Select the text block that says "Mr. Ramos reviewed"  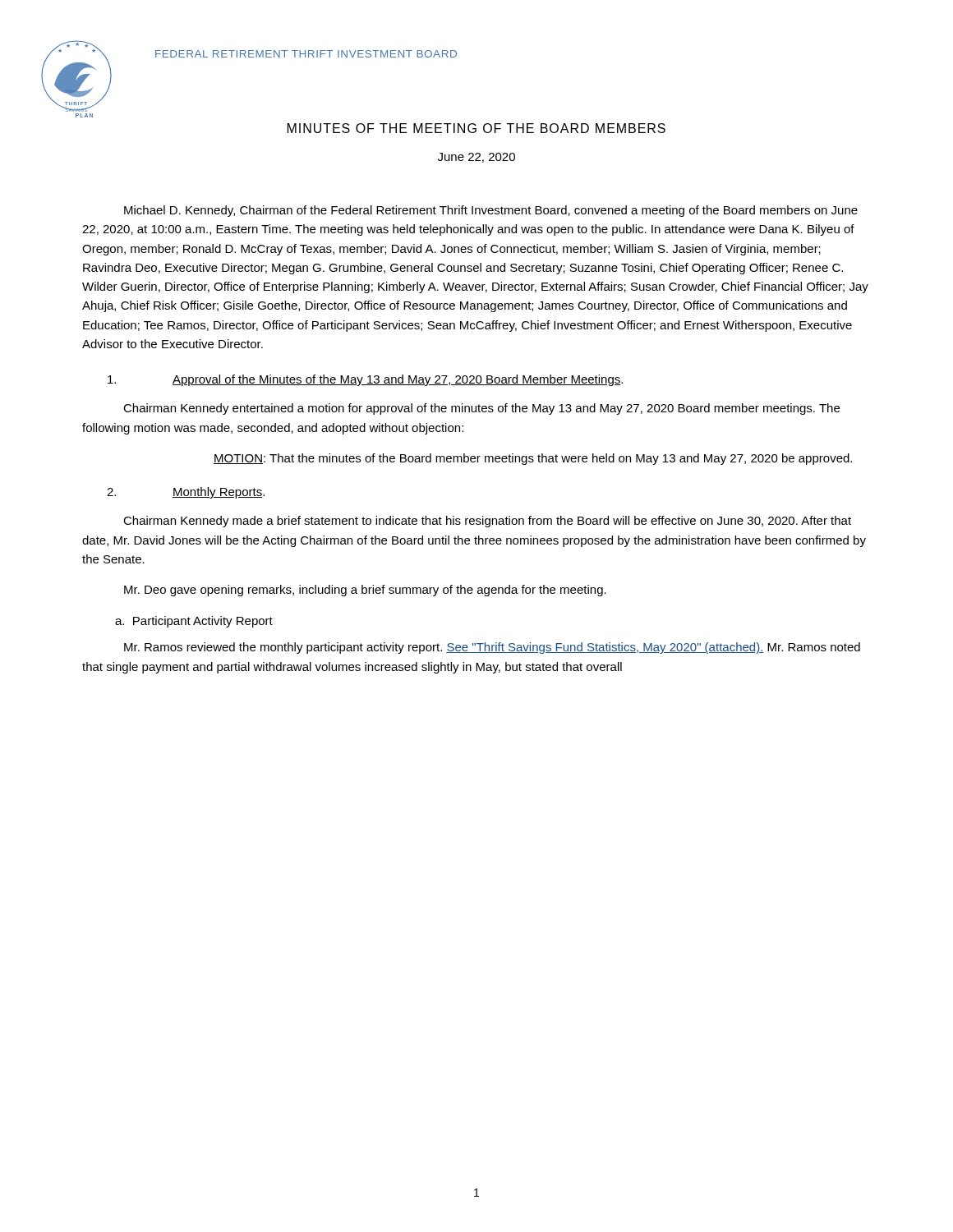pos(476,657)
